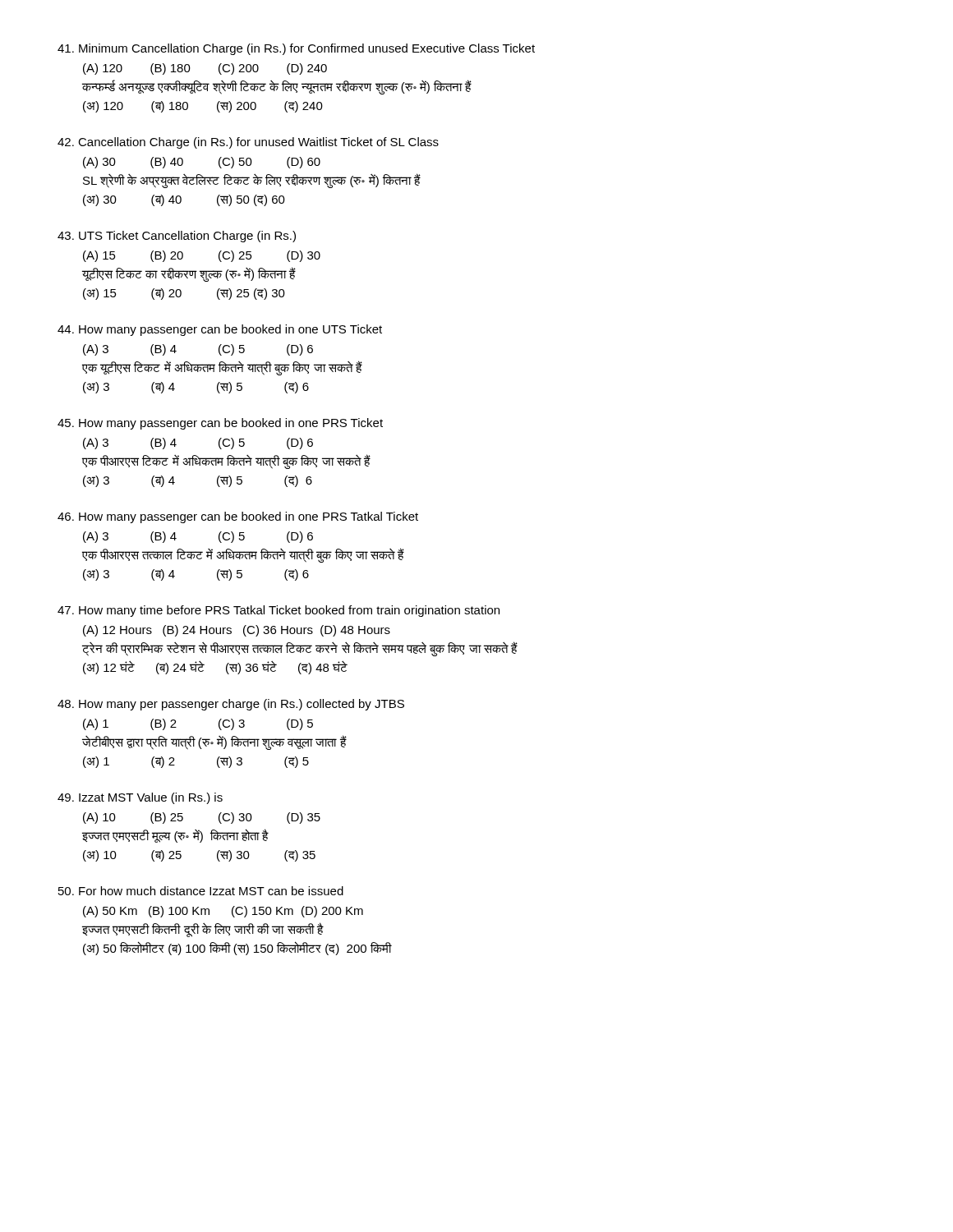The height and width of the screenshot is (1232, 953).
Task: Select the list item that reads "50. For how much distance Izzat MST can"
Action: point(201,891)
